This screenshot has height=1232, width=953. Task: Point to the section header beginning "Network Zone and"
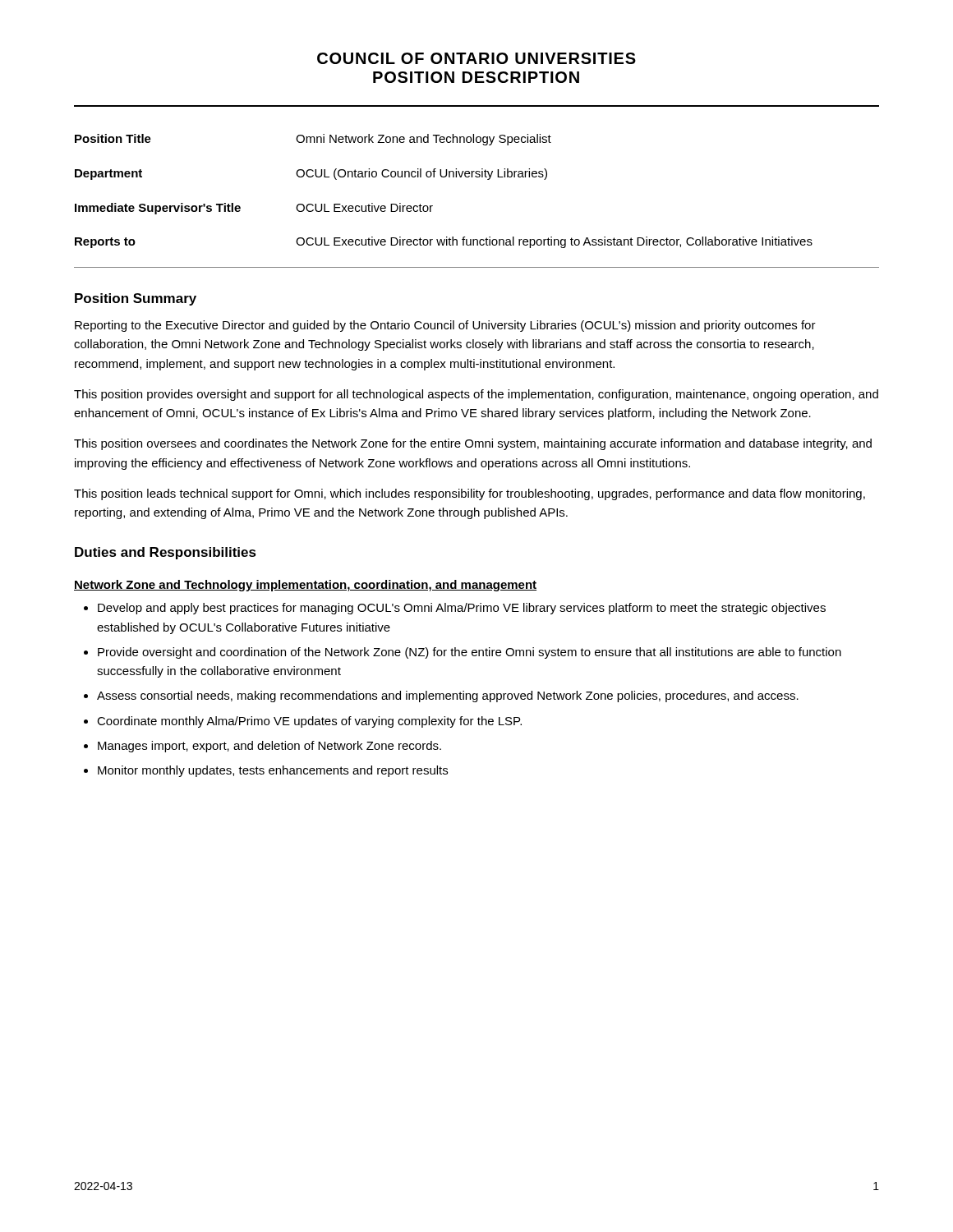pos(305,585)
